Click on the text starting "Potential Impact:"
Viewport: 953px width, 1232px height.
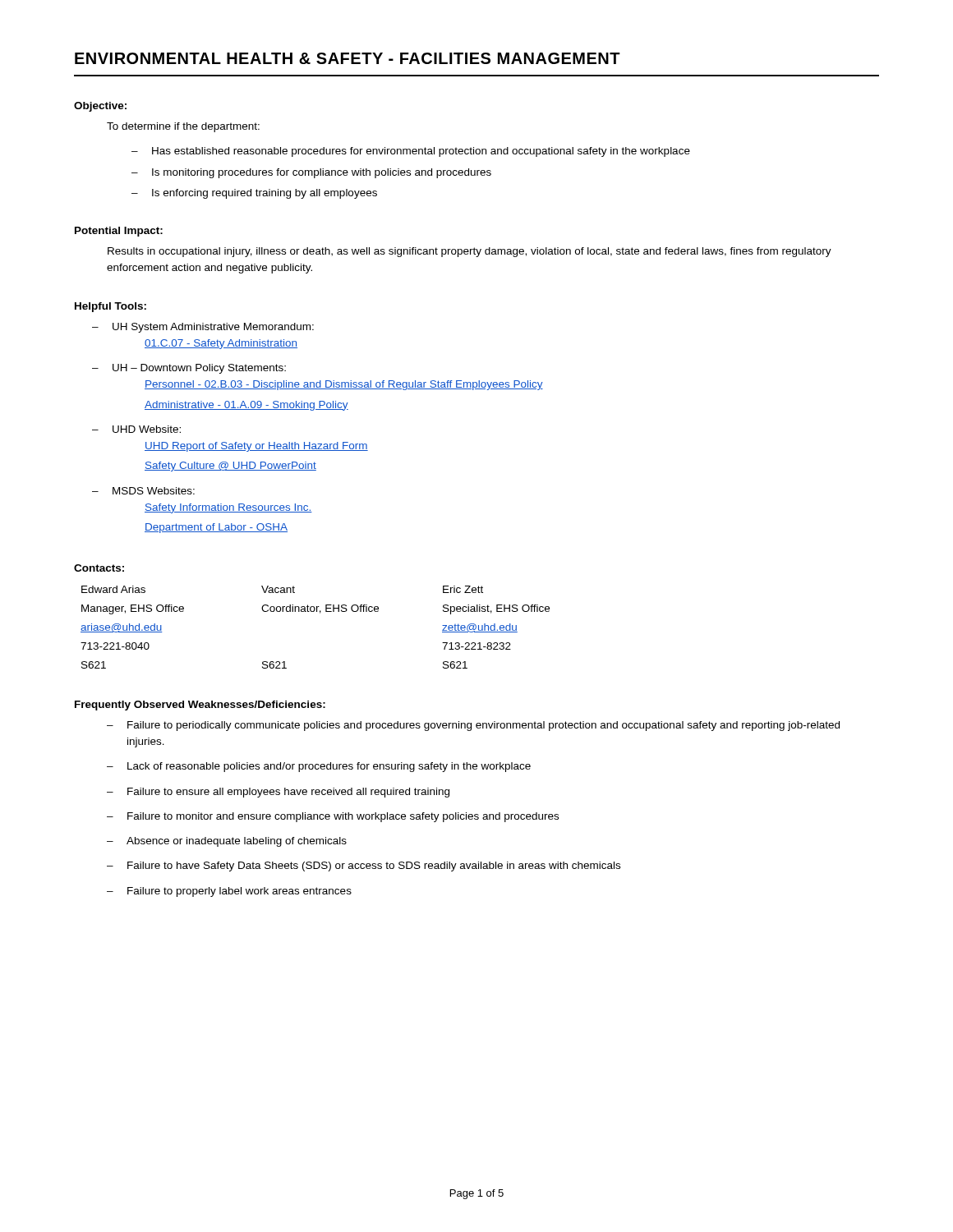coord(119,230)
